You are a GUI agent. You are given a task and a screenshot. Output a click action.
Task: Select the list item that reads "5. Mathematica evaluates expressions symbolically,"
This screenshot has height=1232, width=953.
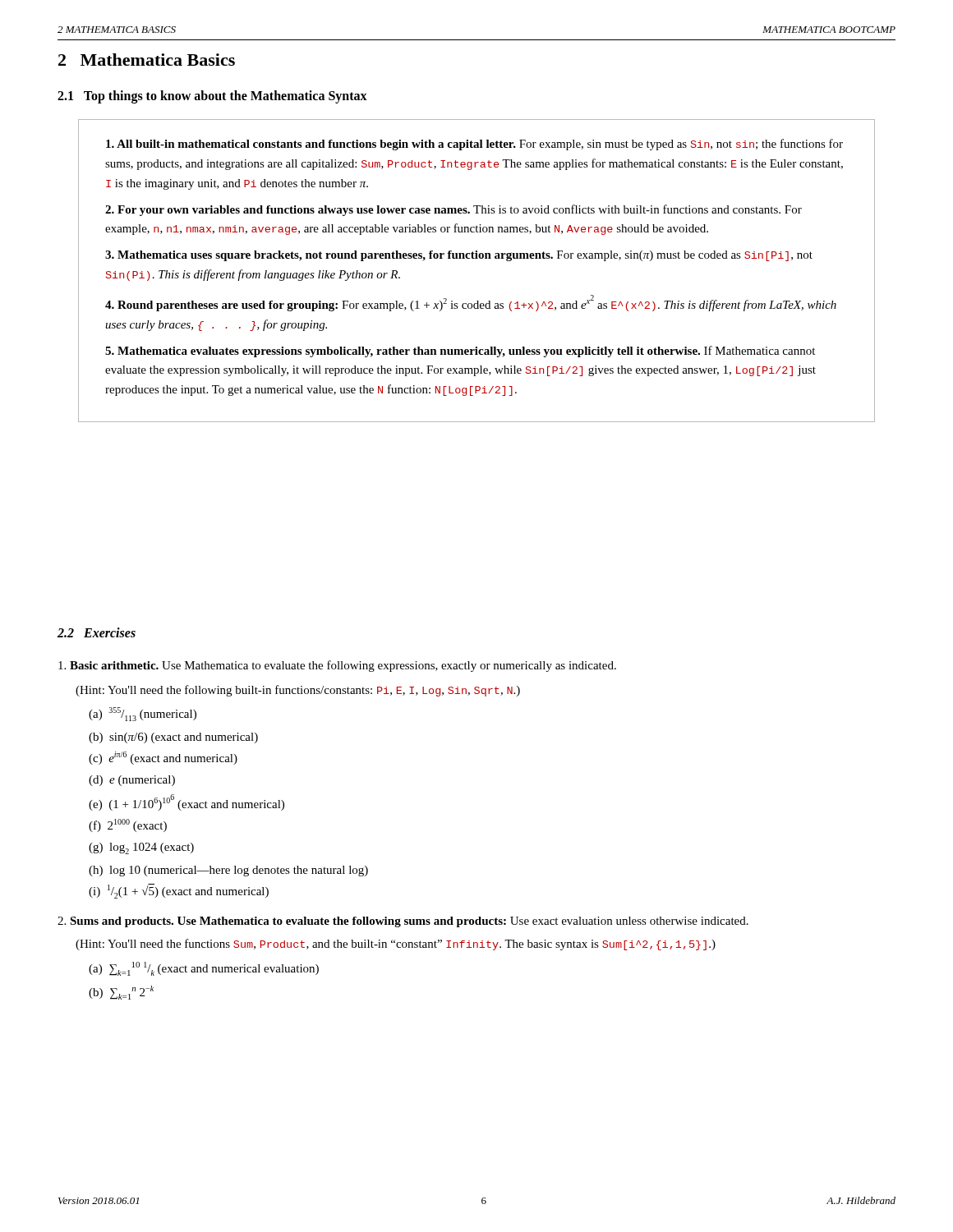point(460,370)
